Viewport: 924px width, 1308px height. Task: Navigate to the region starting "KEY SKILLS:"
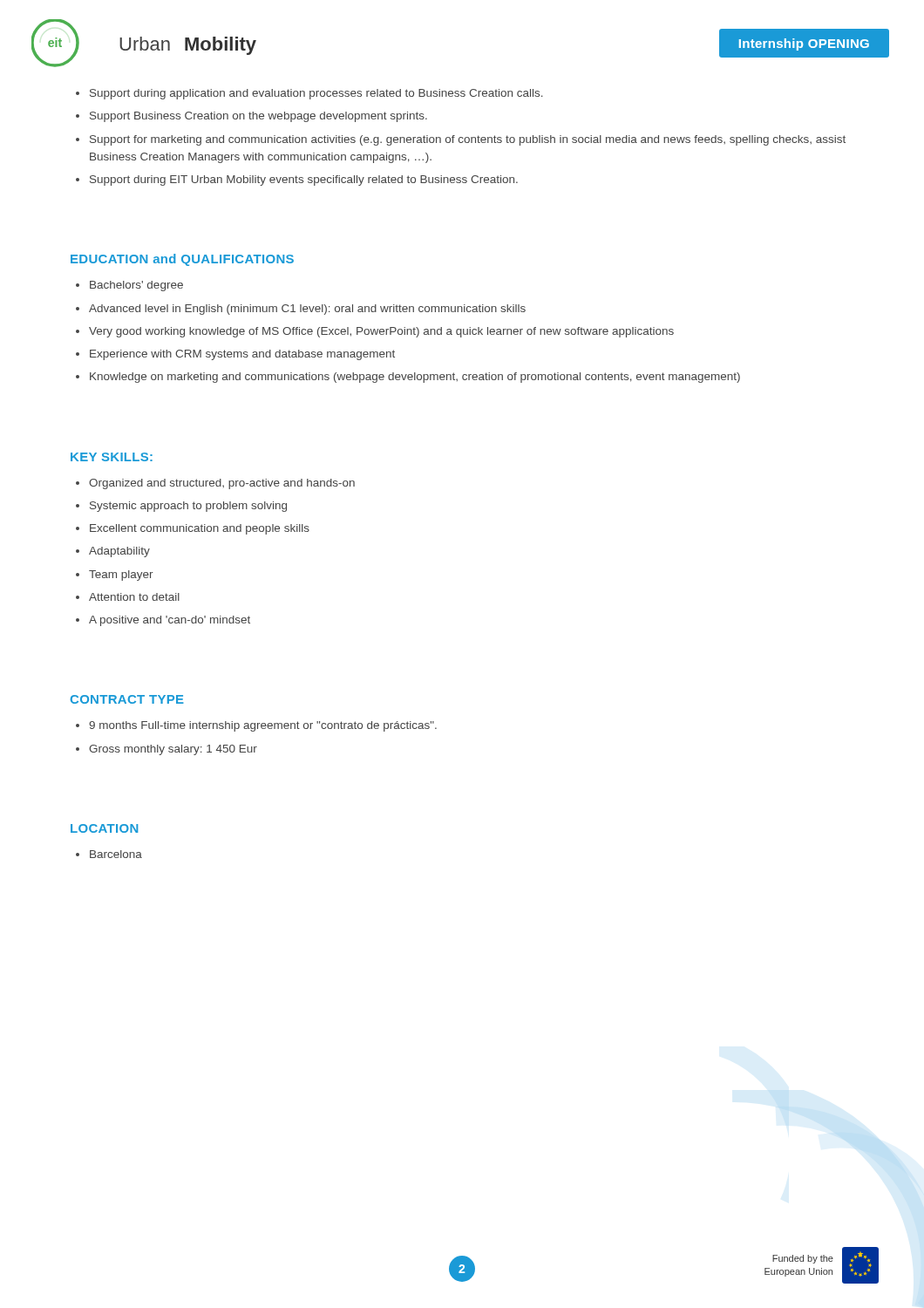coord(112,456)
